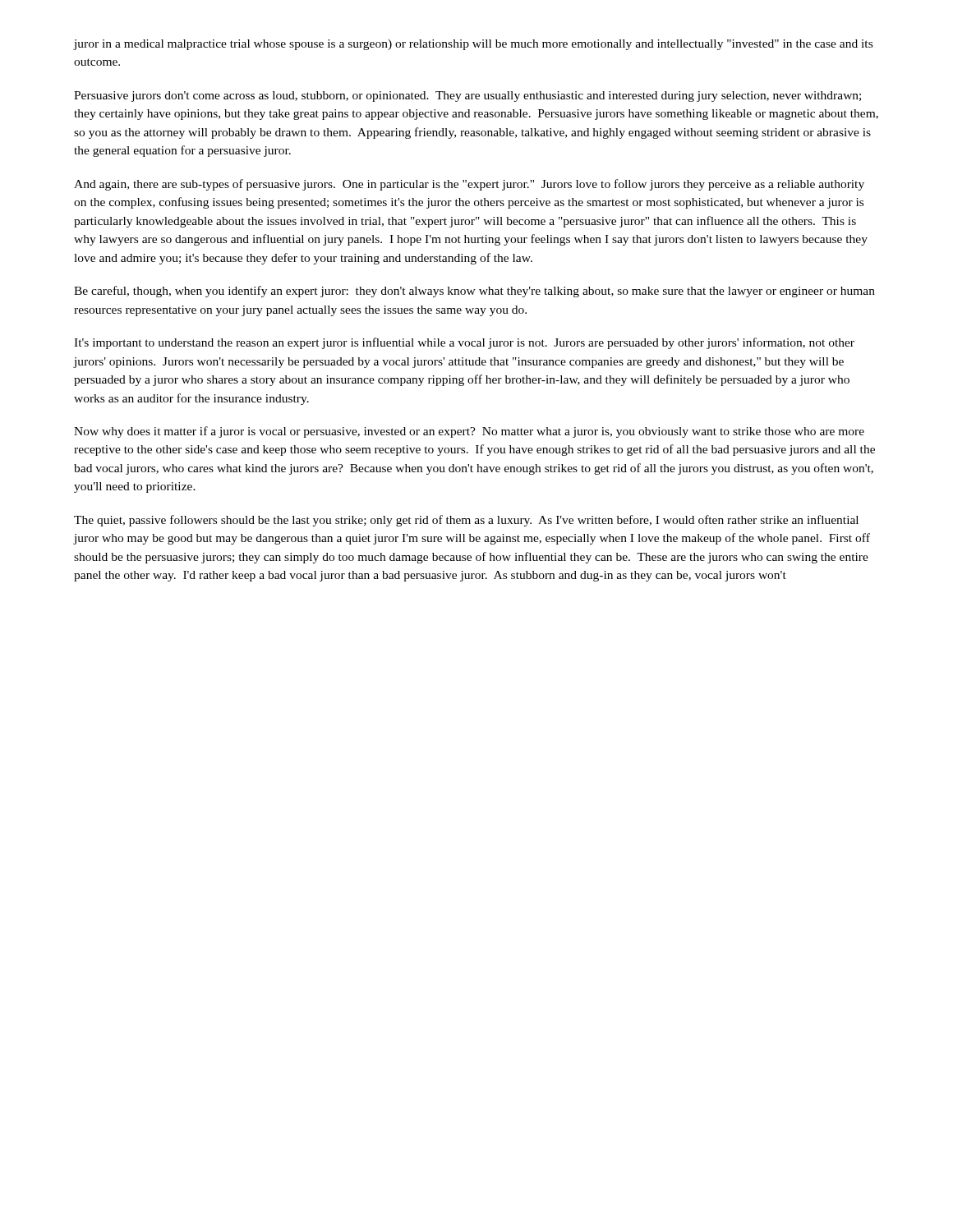
Task: Where is the passage that starts "And again, there"?
Action: [x=471, y=220]
